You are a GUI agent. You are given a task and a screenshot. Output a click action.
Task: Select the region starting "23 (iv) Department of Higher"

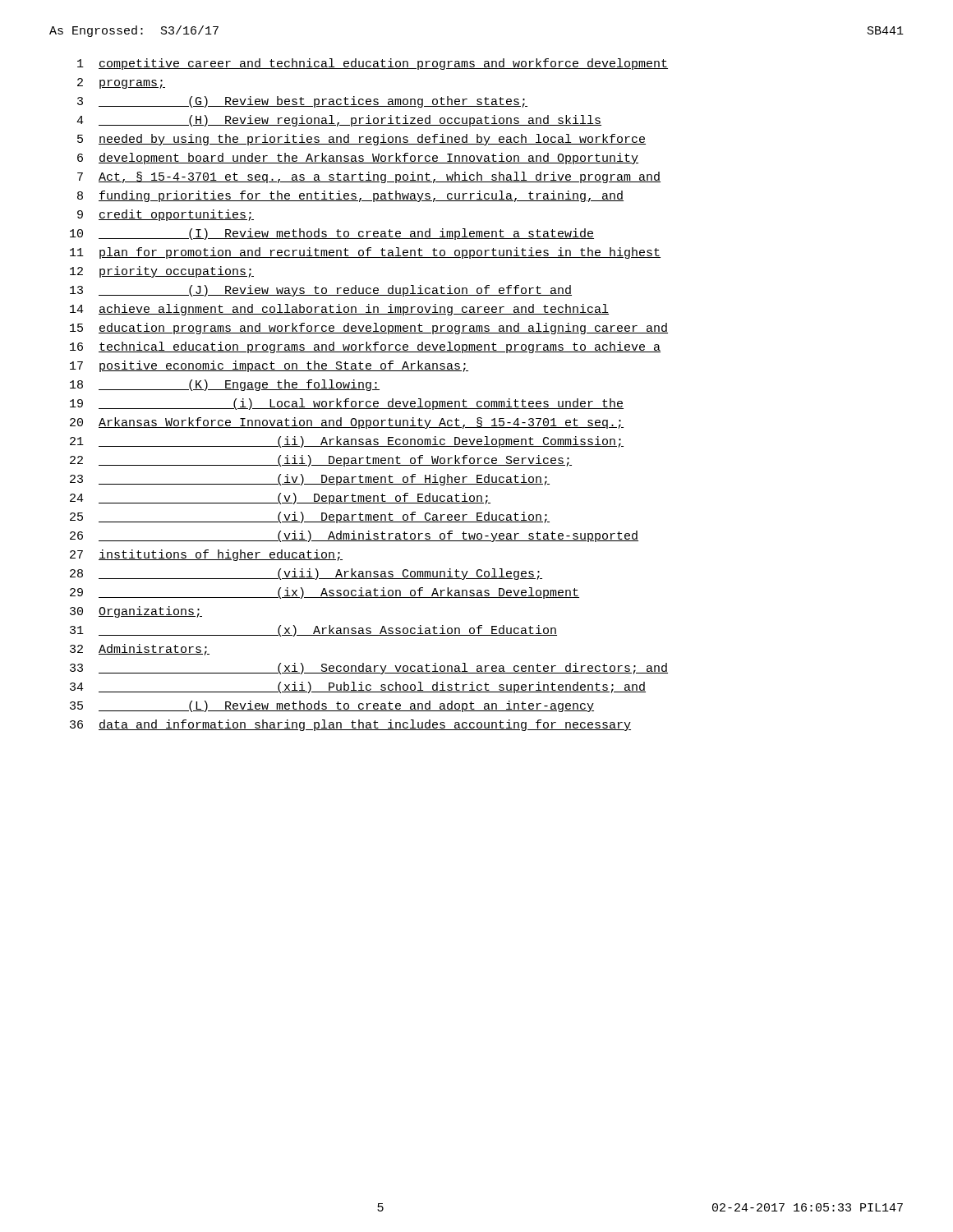pyautogui.click(x=476, y=480)
